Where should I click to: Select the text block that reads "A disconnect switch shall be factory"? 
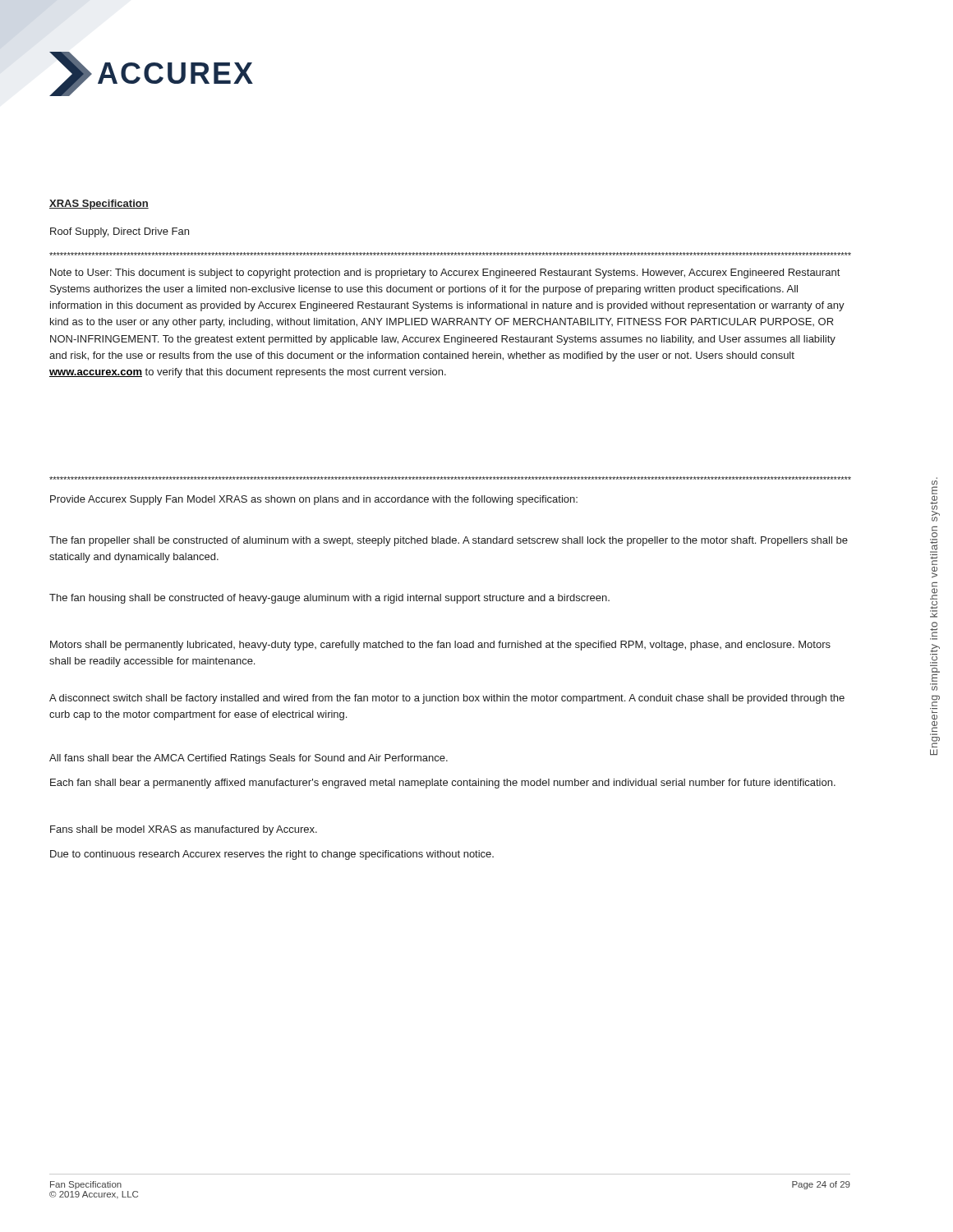[x=447, y=706]
